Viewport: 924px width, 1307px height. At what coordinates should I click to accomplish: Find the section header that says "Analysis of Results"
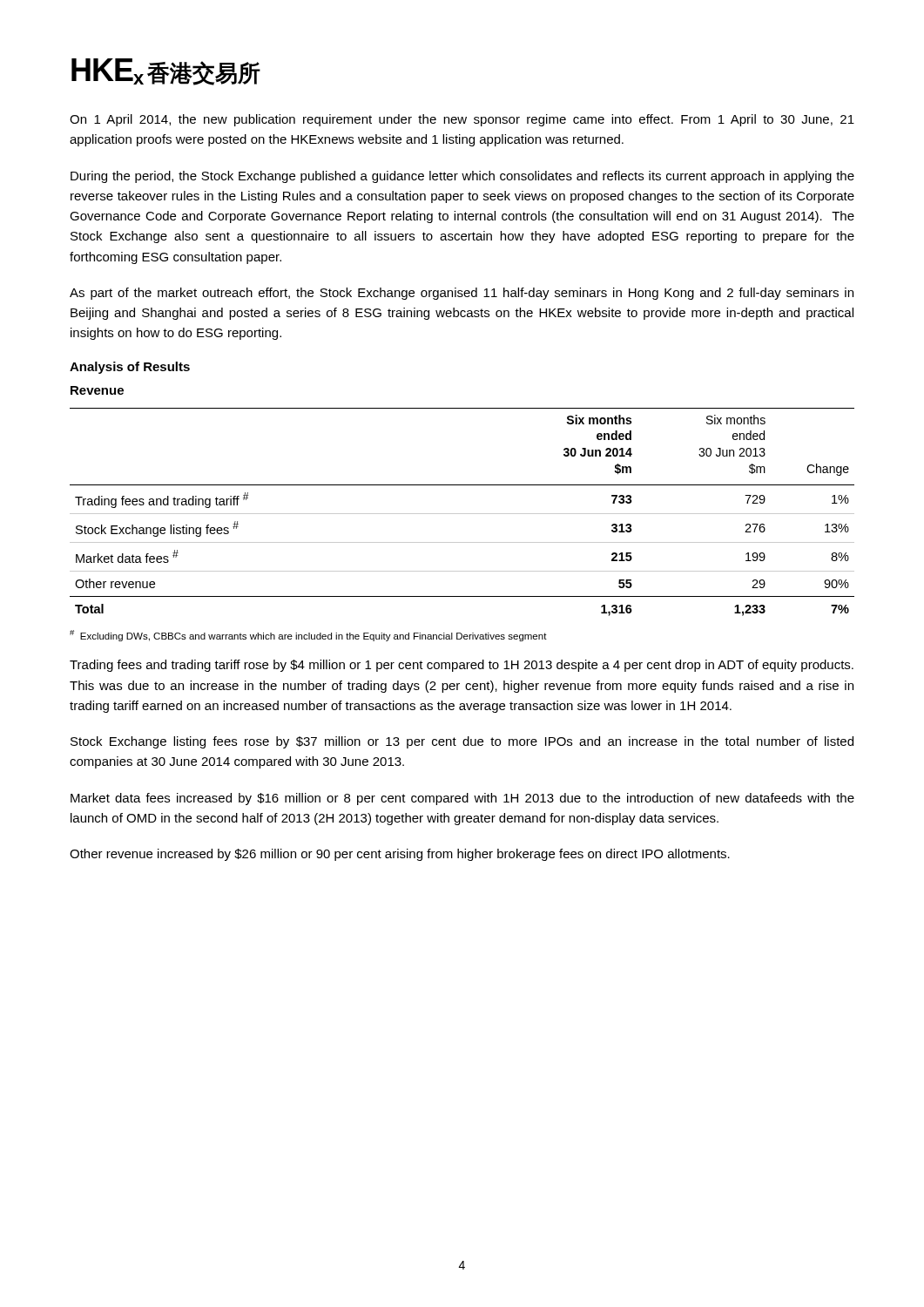130,366
